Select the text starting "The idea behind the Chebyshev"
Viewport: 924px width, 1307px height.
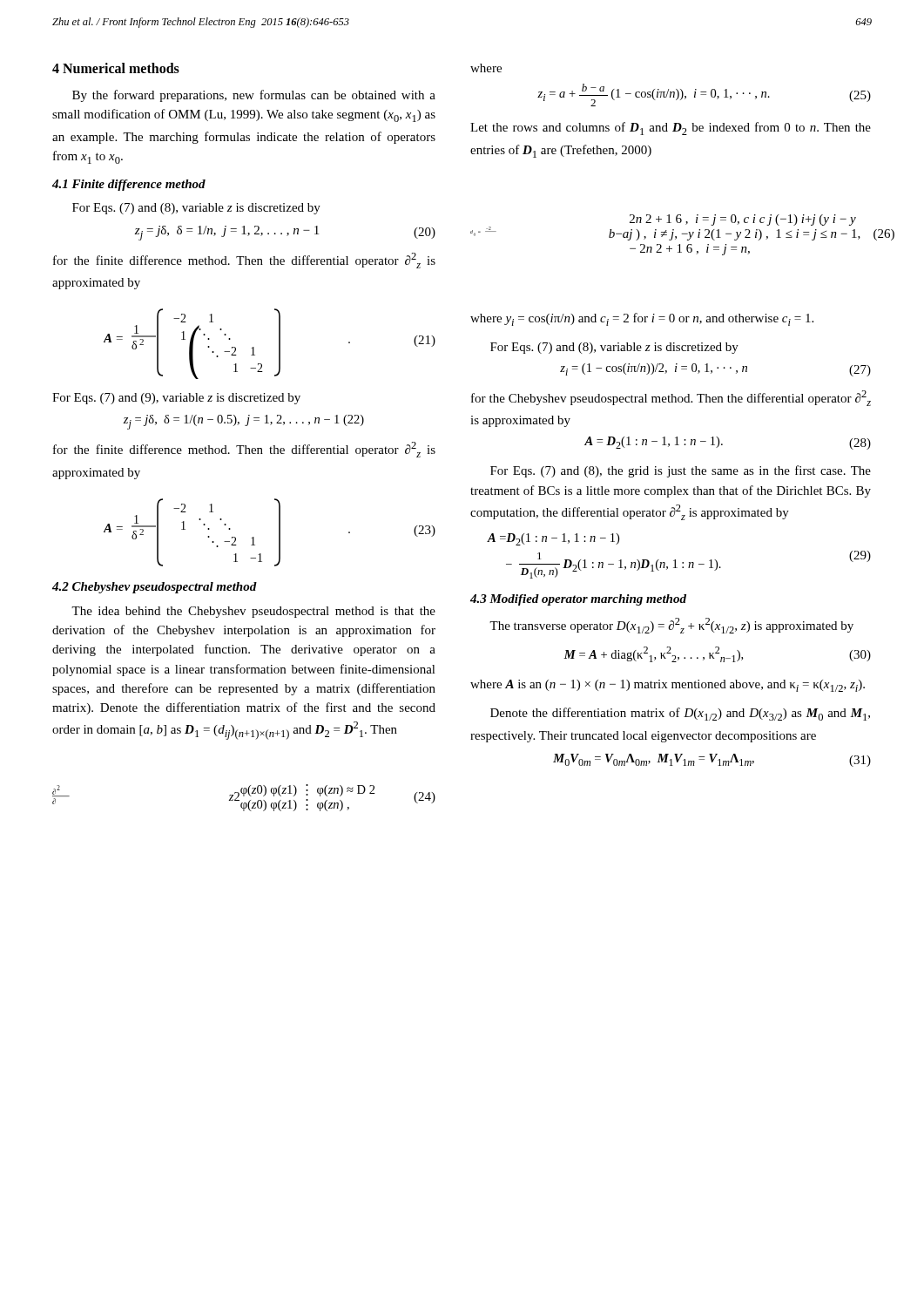click(244, 672)
